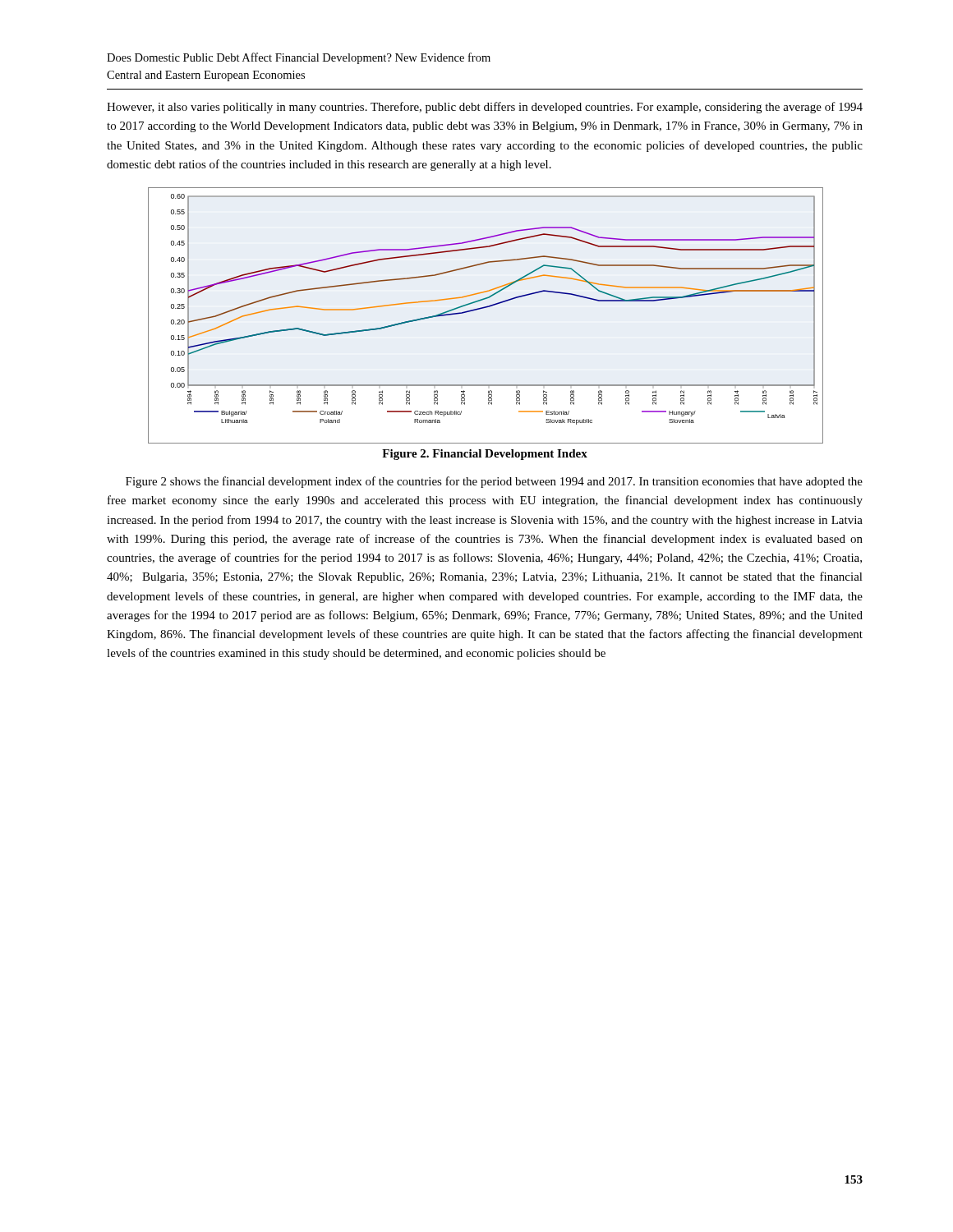Find "Figure 2. Financial Development Index" on this page

pos(485,453)
